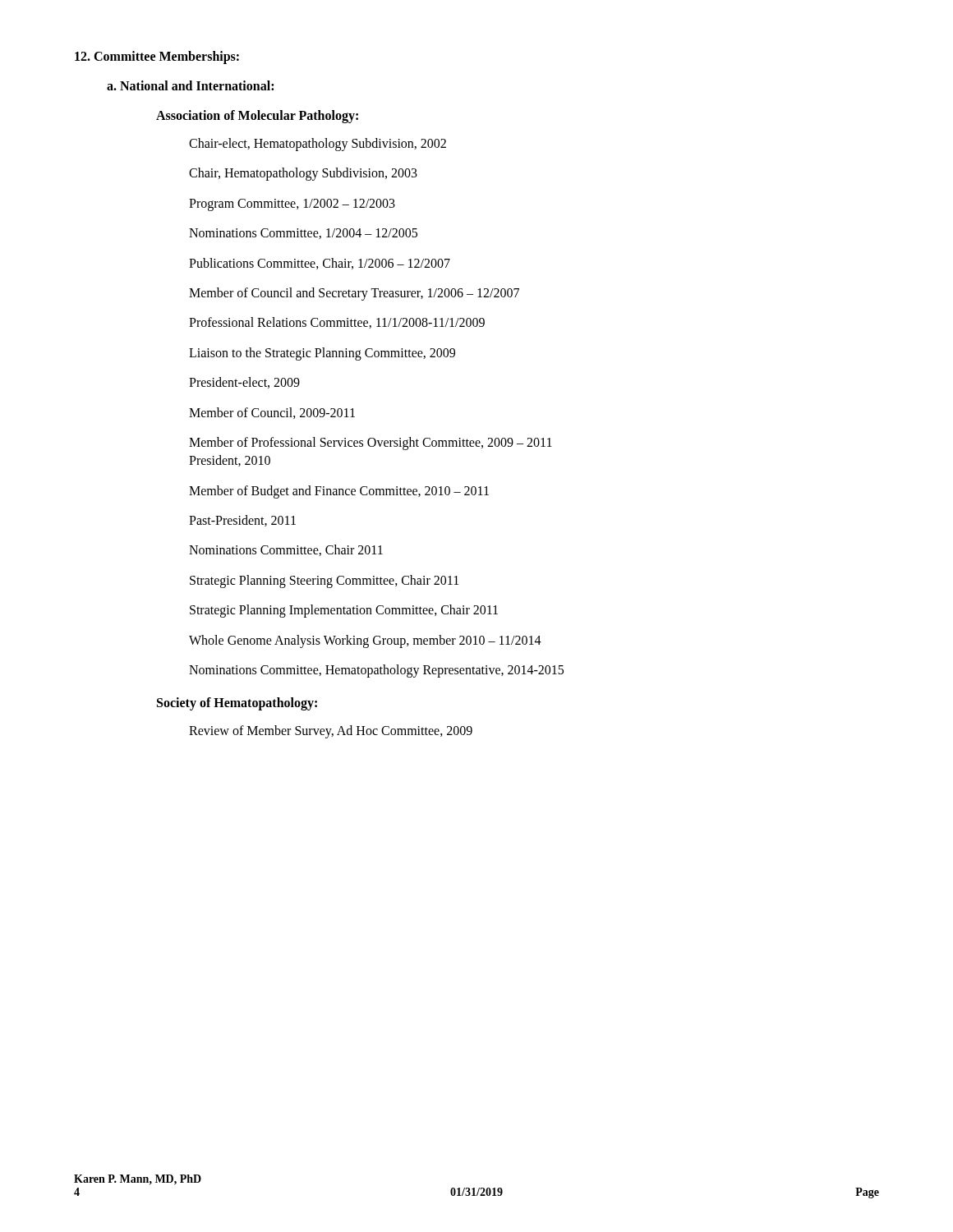Where is the passage that starts "Professional Relations Committee,"?
Screen dimensions: 1232x953
pos(337,323)
